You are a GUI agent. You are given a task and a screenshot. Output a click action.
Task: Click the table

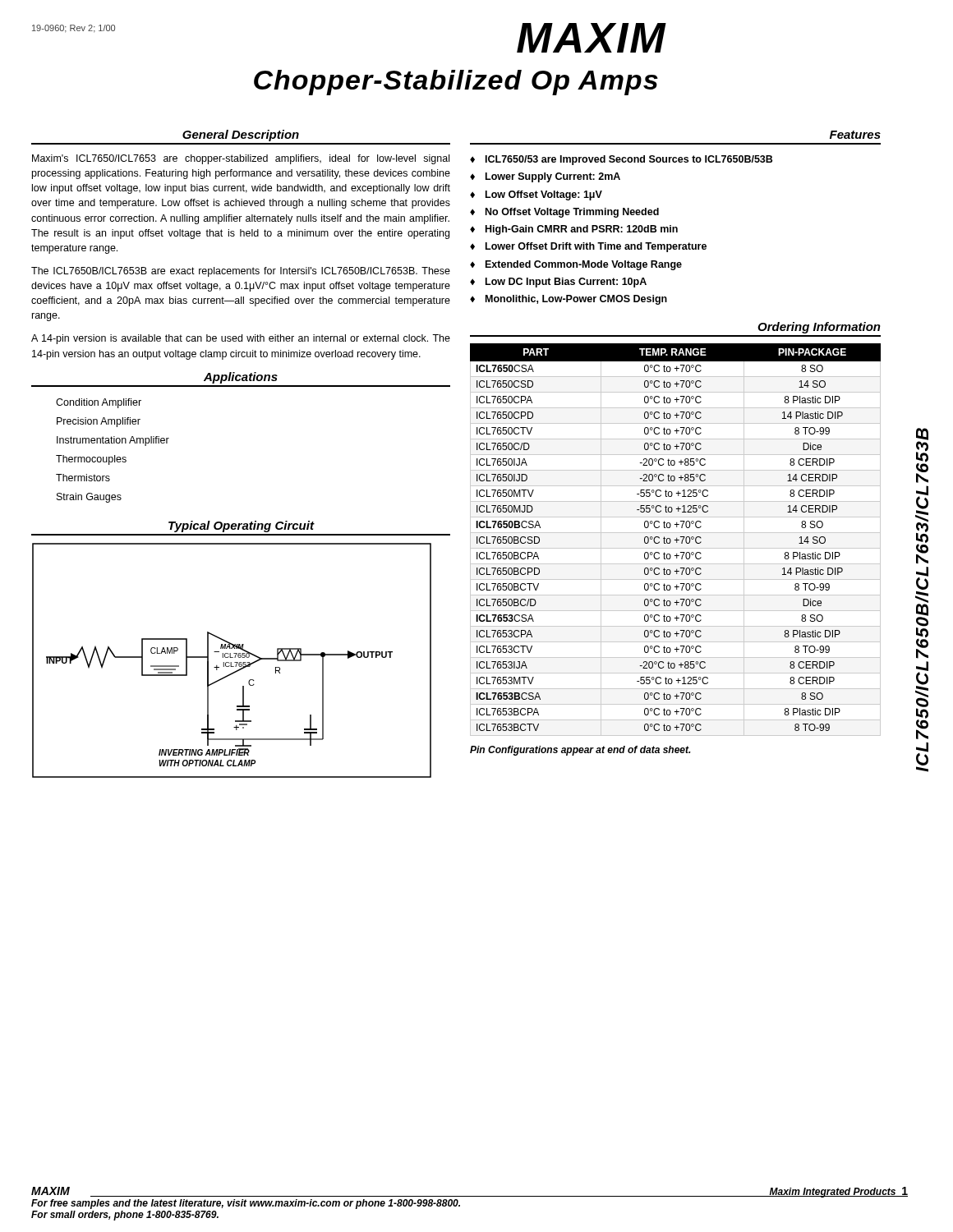(x=675, y=540)
